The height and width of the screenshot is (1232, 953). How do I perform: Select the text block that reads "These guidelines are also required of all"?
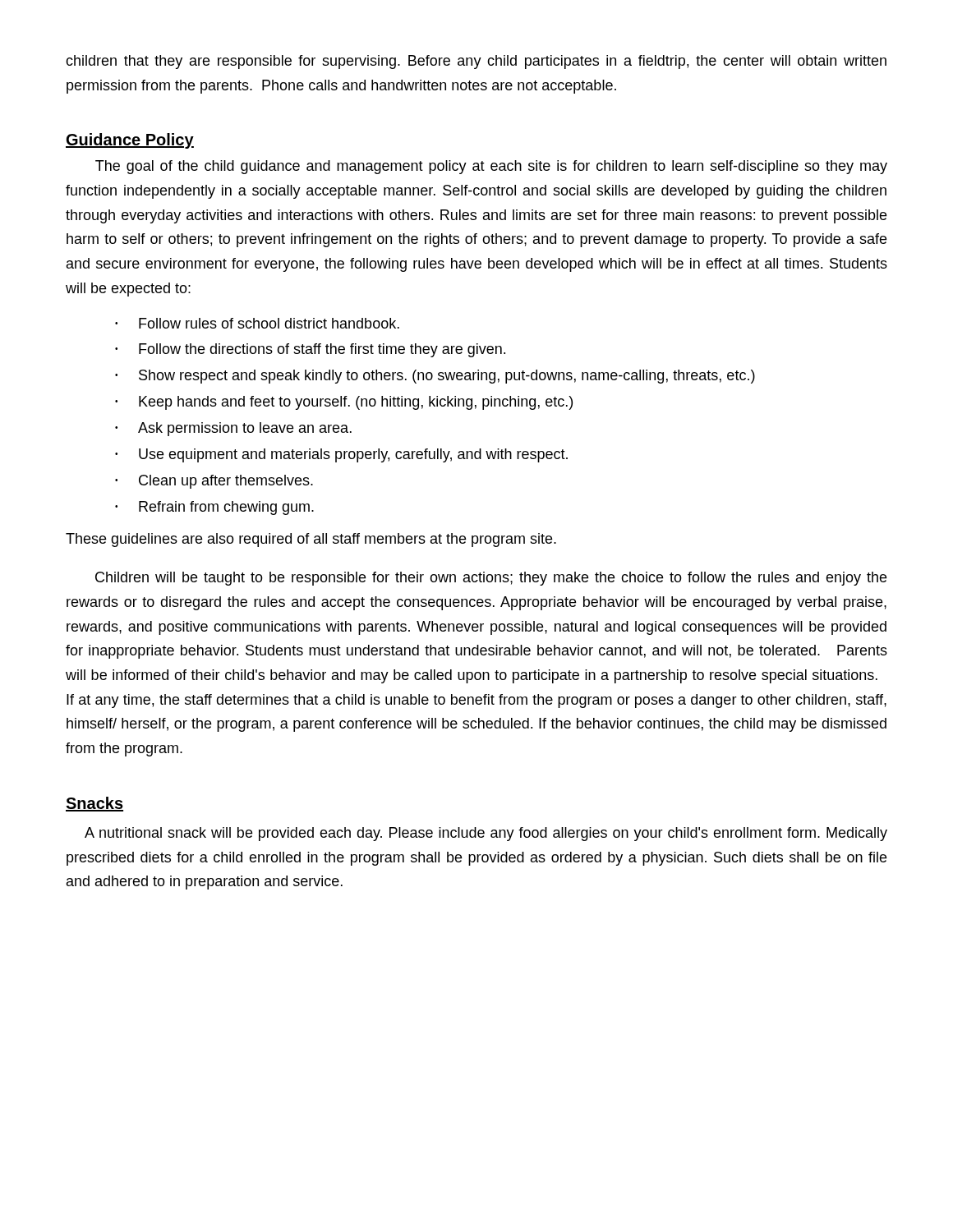tap(311, 539)
